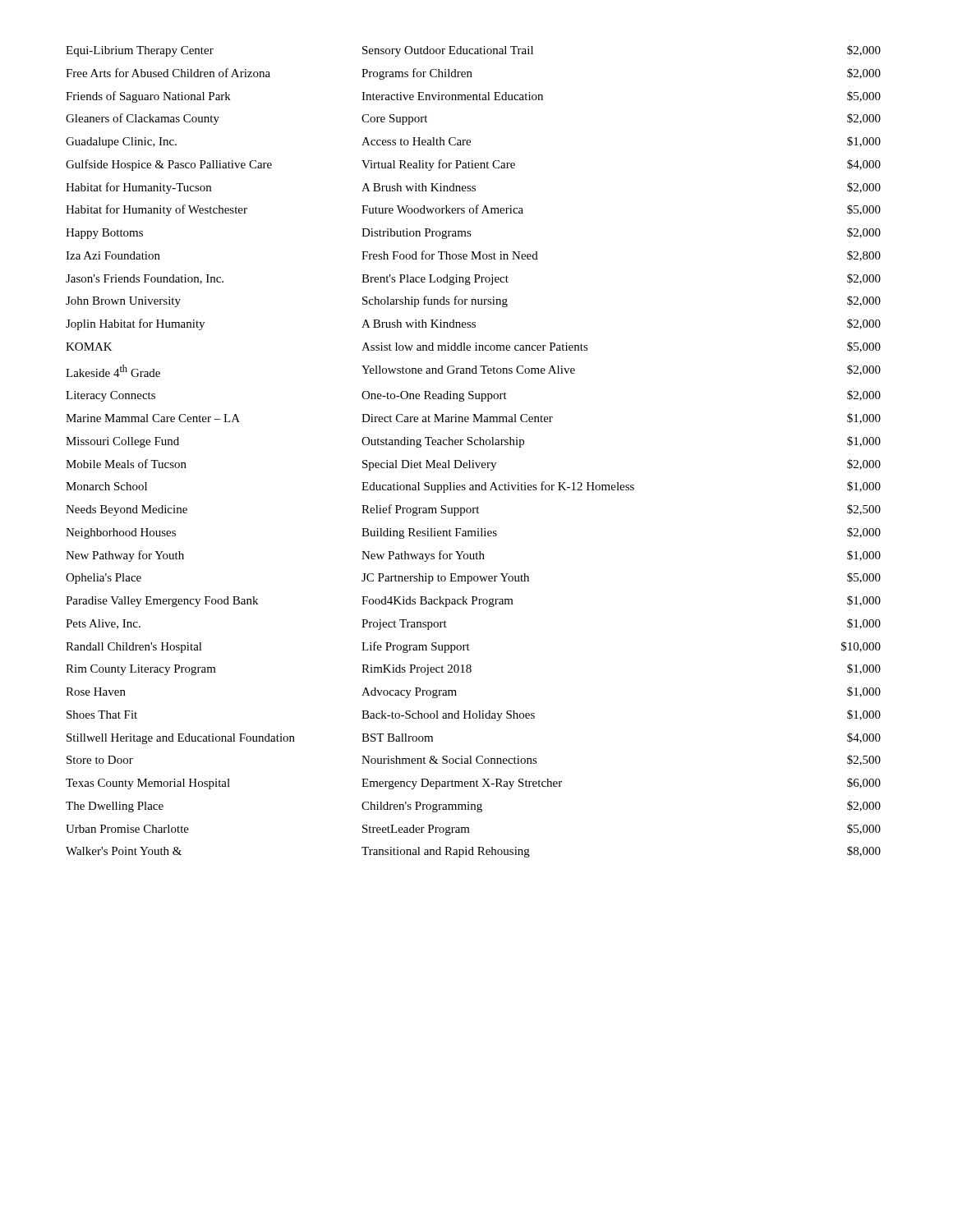Image resolution: width=953 pixels, height=1232 pixels.
Task: Locate the element starting "Relief Program Support"
Action: coord(420,509)
